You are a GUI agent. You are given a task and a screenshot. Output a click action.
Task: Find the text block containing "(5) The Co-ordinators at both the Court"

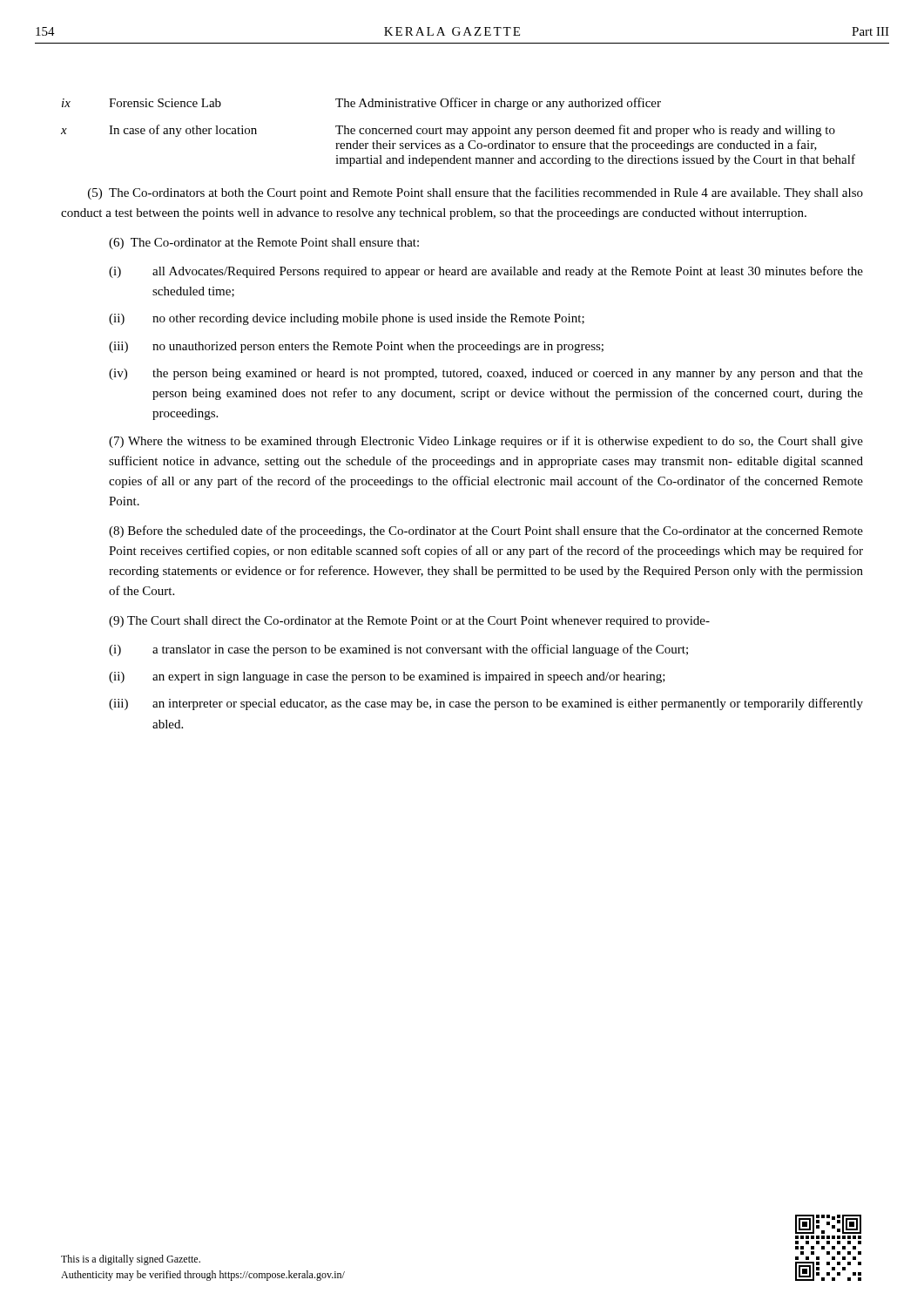tap(462, 203)
